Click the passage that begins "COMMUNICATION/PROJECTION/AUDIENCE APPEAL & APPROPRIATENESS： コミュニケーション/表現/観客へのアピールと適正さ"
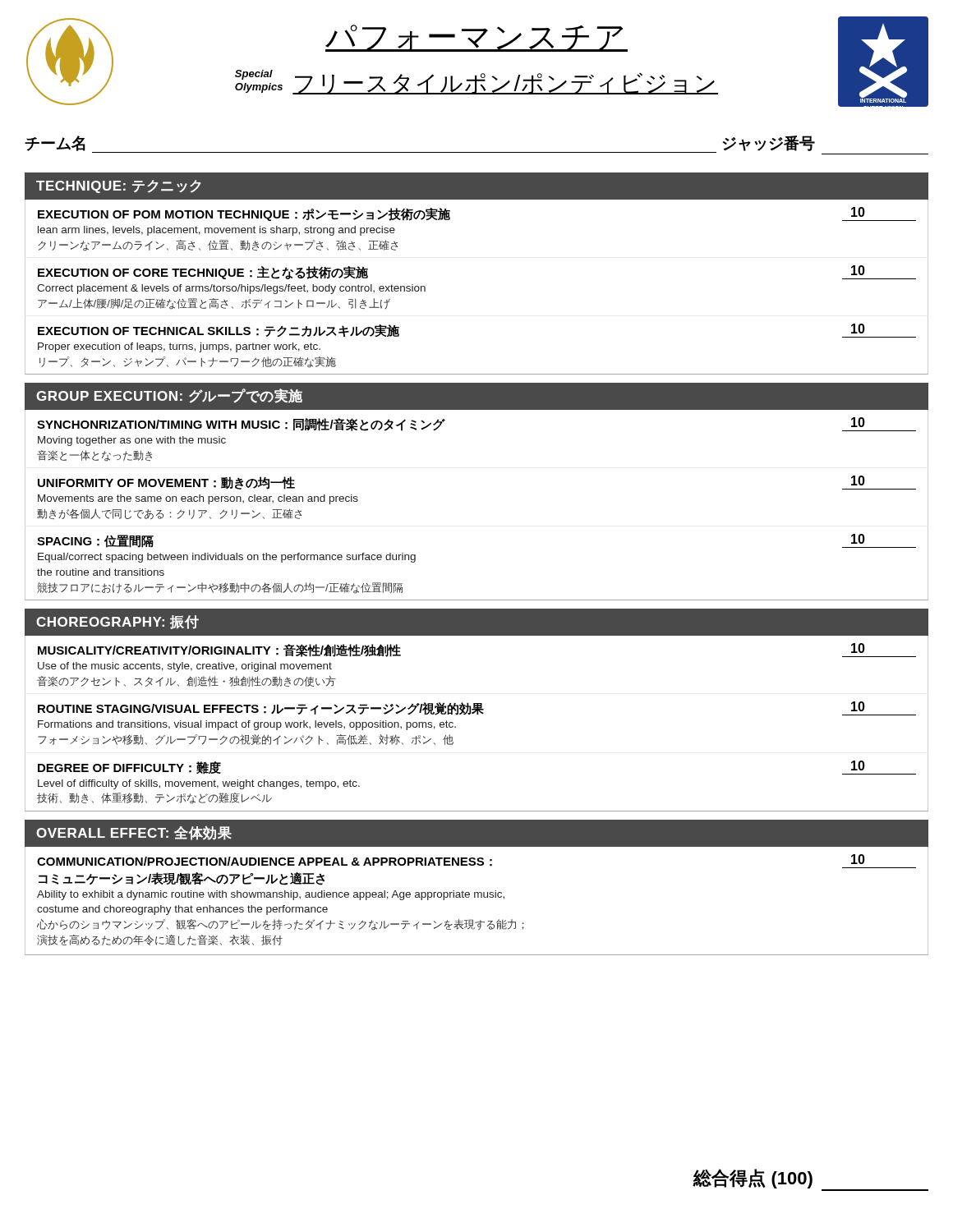This screenshot has width=953, height=1232. (476, 900)
